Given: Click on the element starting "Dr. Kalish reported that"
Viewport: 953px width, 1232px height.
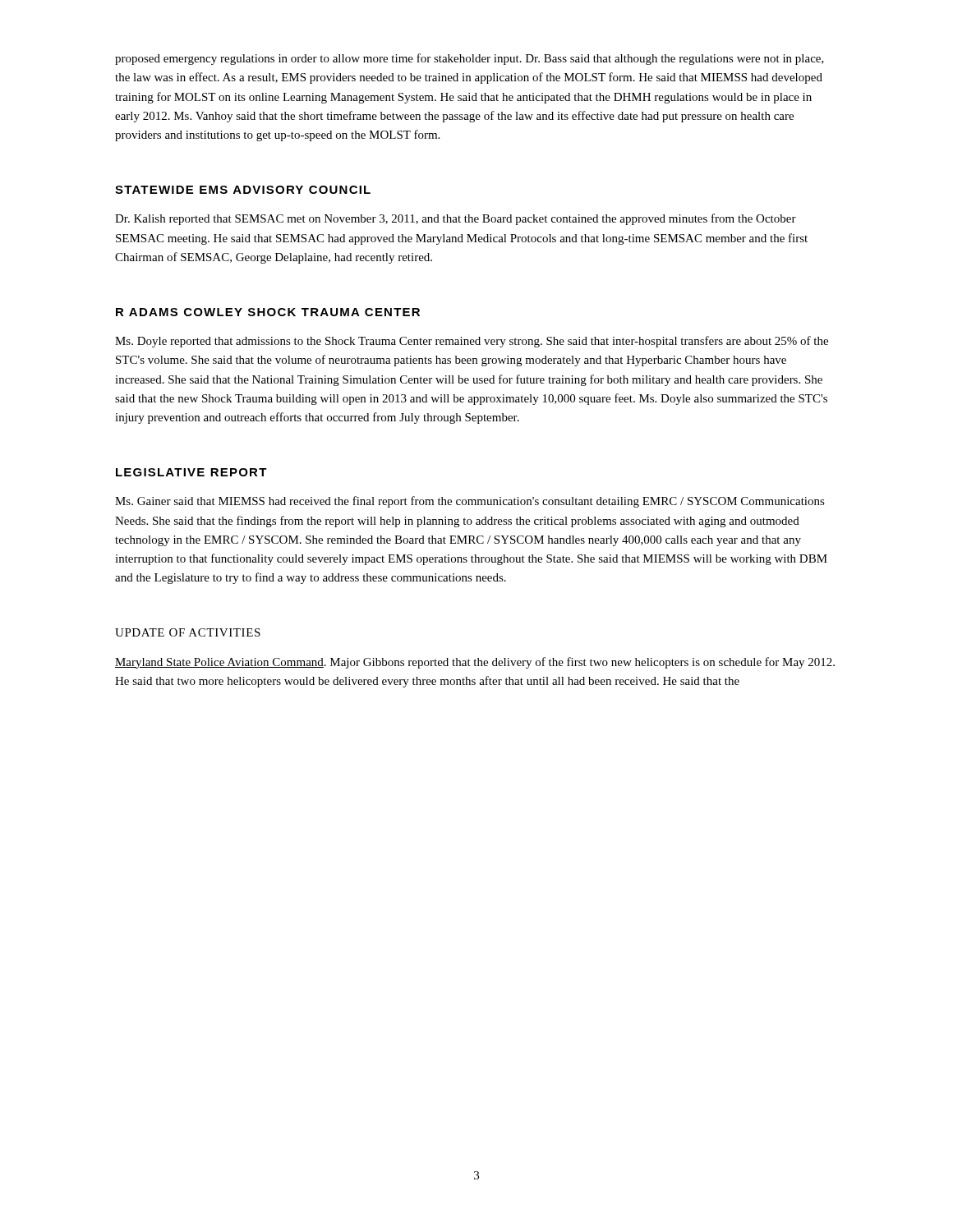Looking at the screenshot, I should point(461,238).
